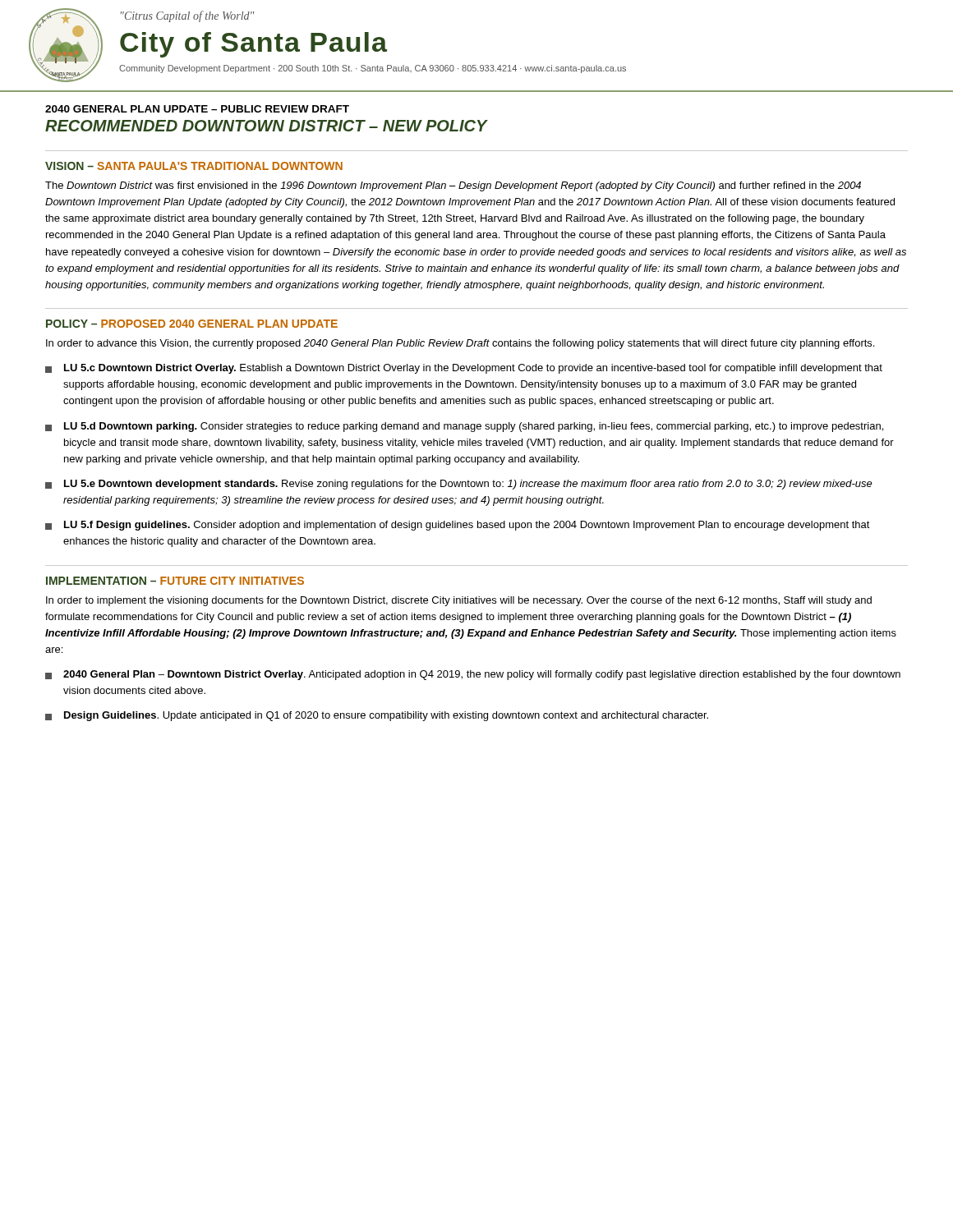Select the region starting "The Downtown District was first"
The width and height of the screenshot is (953, 1232).
476,235
